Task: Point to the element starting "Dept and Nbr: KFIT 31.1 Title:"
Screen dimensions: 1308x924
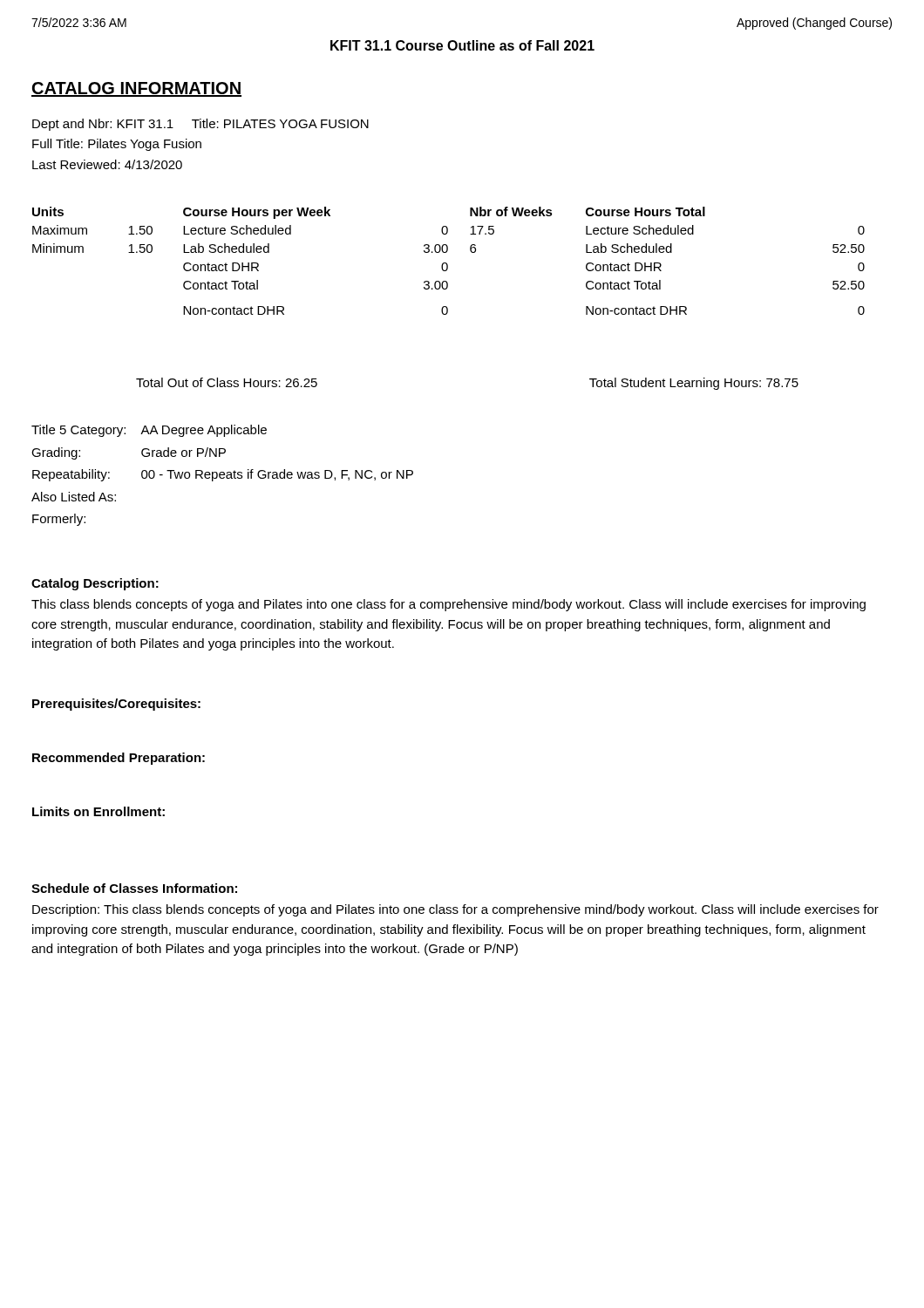Action: coord(200,144)
